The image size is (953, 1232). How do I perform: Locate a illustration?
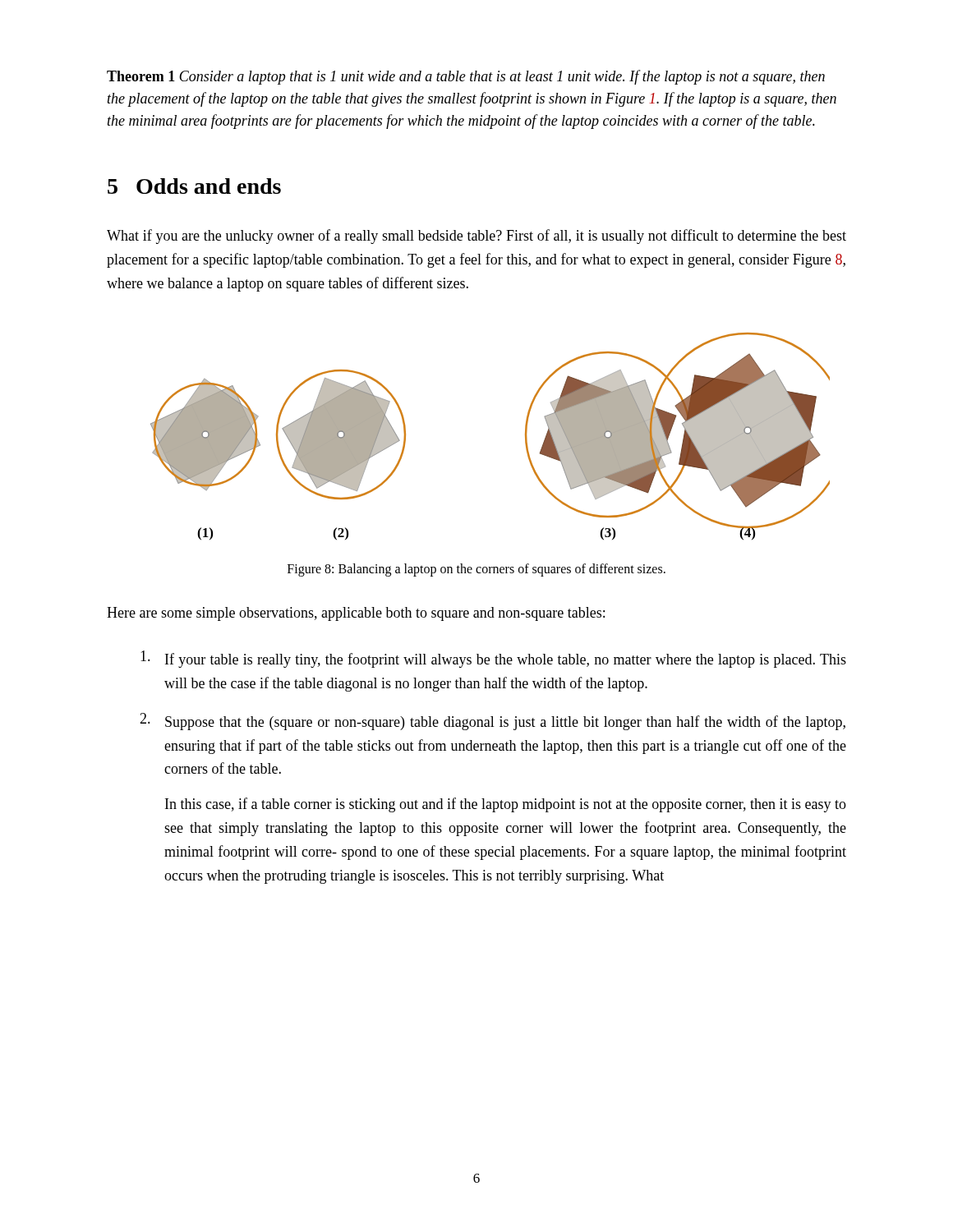(476, 441)
